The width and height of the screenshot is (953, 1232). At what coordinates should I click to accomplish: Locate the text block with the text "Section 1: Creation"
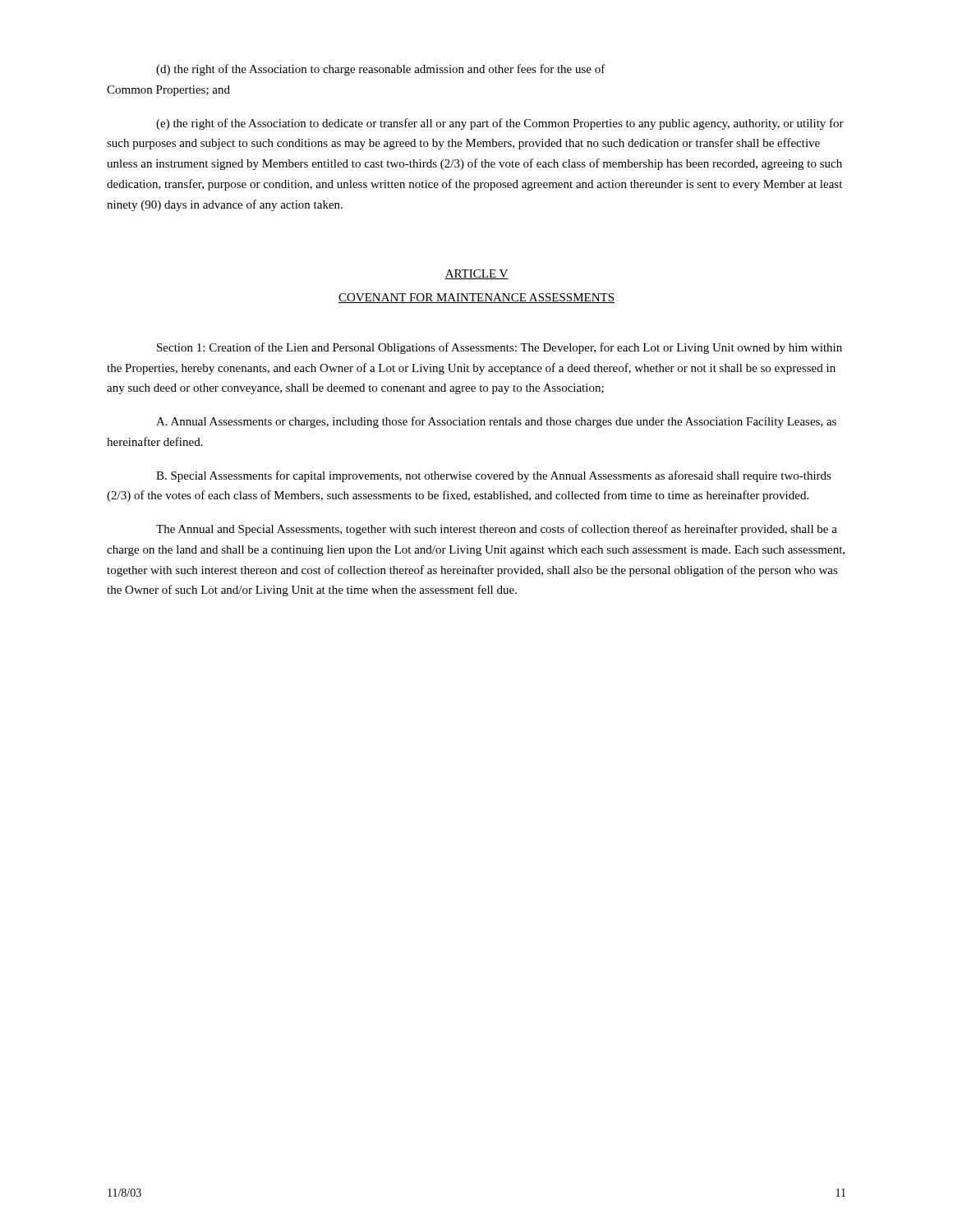pyautogui.click(x=476, y=368)
